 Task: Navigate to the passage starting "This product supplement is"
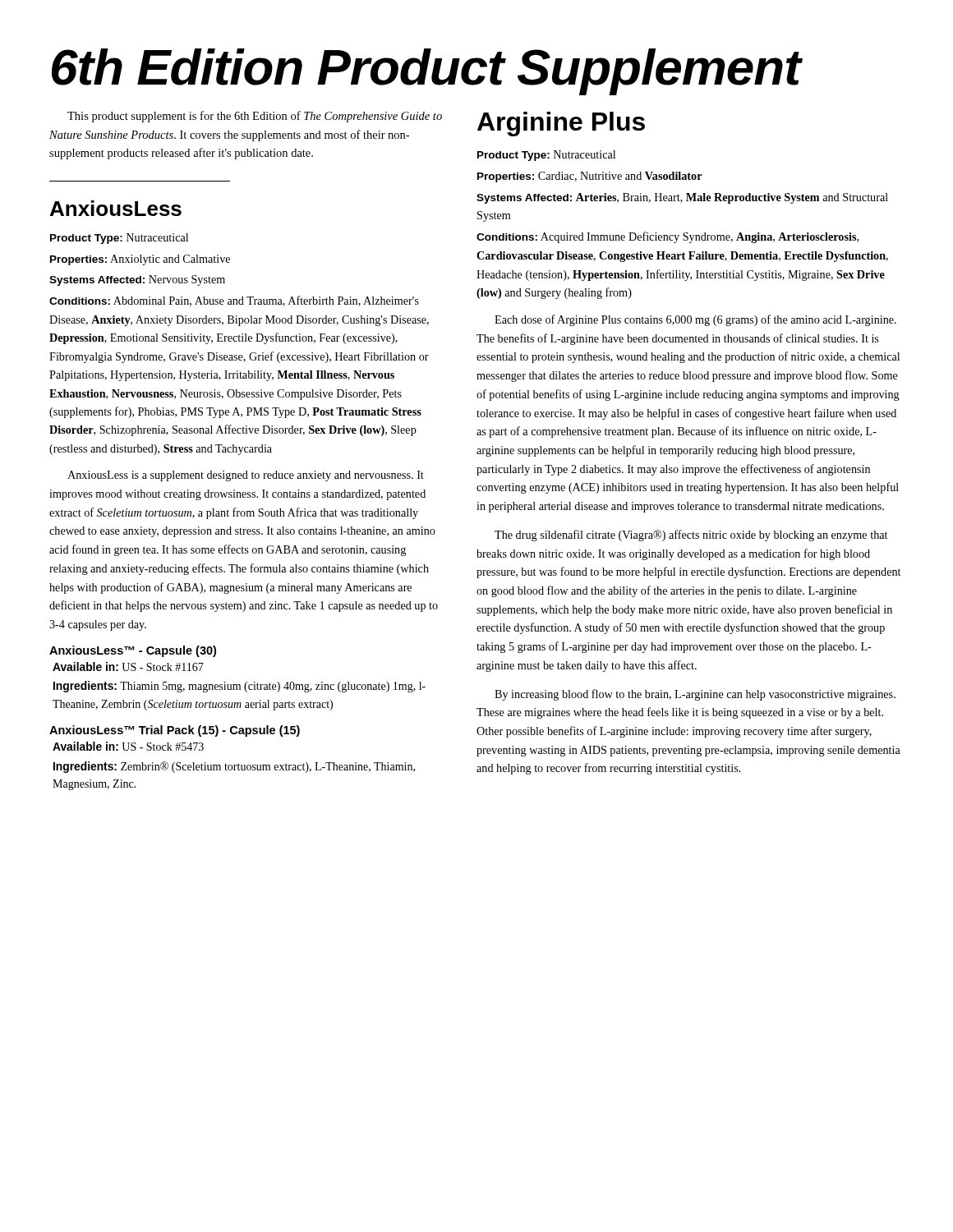coord(246,135)
